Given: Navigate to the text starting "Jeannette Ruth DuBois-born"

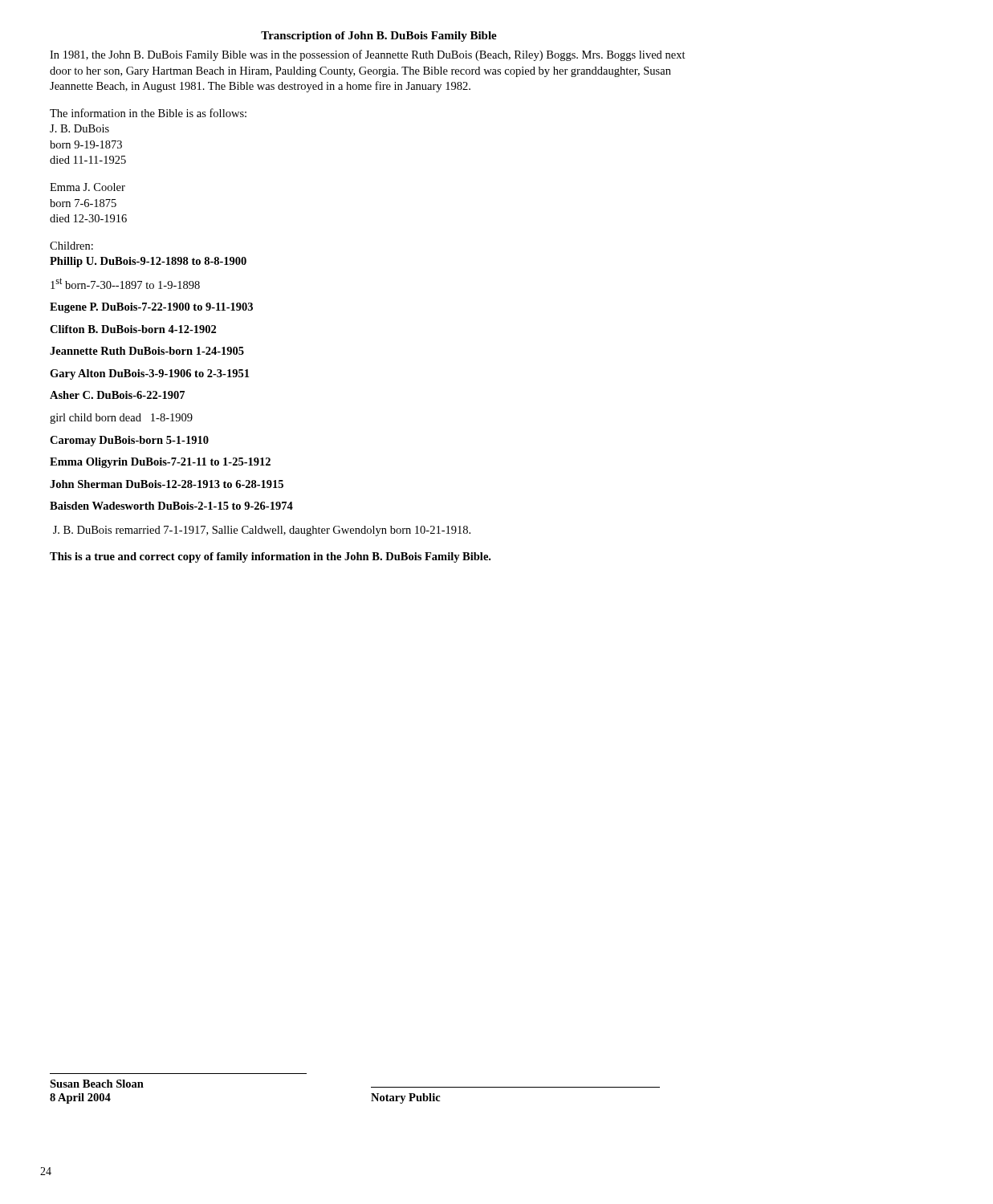Looking at the screenshot, I should pos(147,351).
